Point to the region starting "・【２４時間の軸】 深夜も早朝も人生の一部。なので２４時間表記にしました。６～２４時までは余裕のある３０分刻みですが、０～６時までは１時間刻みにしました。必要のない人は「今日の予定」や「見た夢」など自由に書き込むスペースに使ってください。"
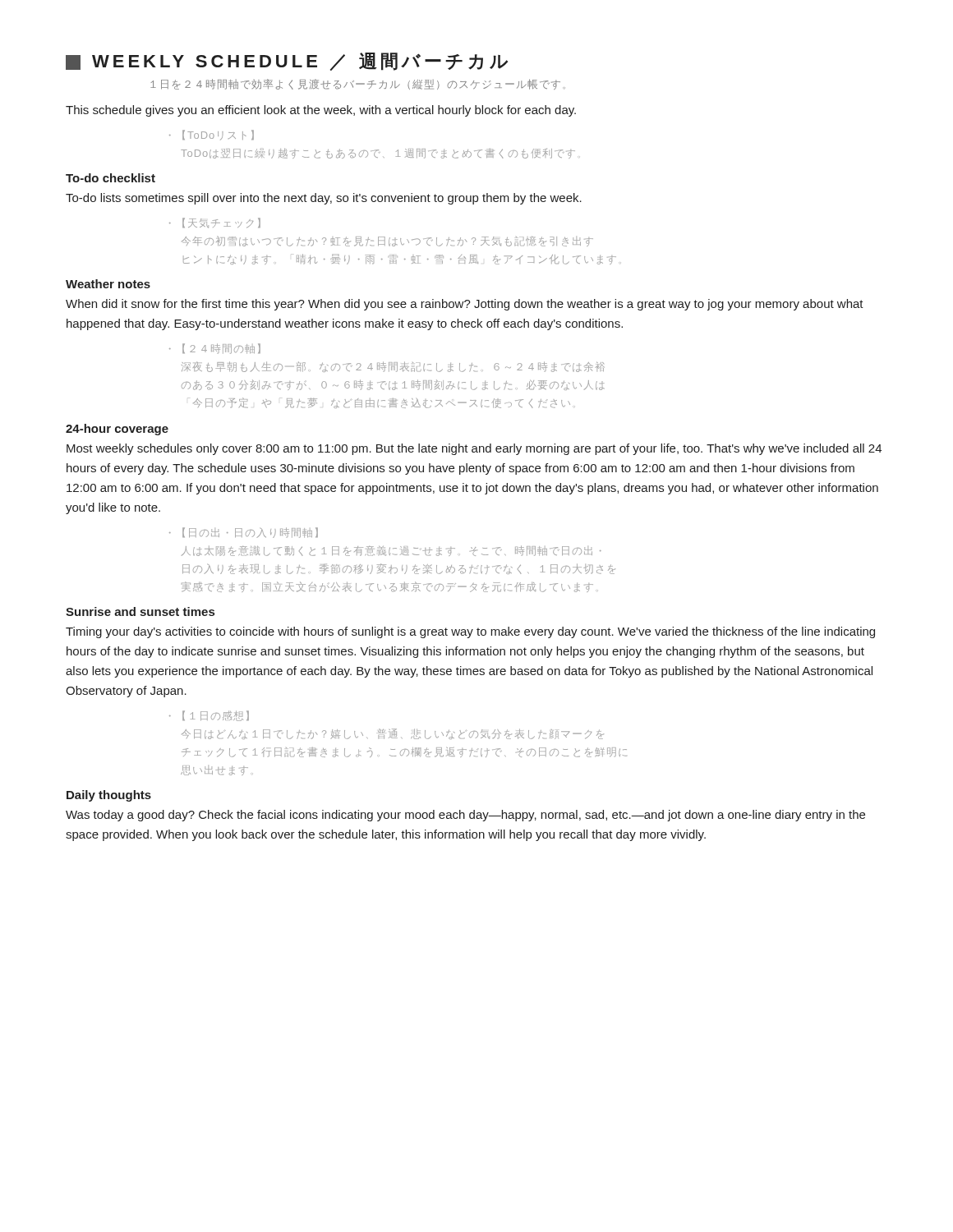 coord(526,377)
